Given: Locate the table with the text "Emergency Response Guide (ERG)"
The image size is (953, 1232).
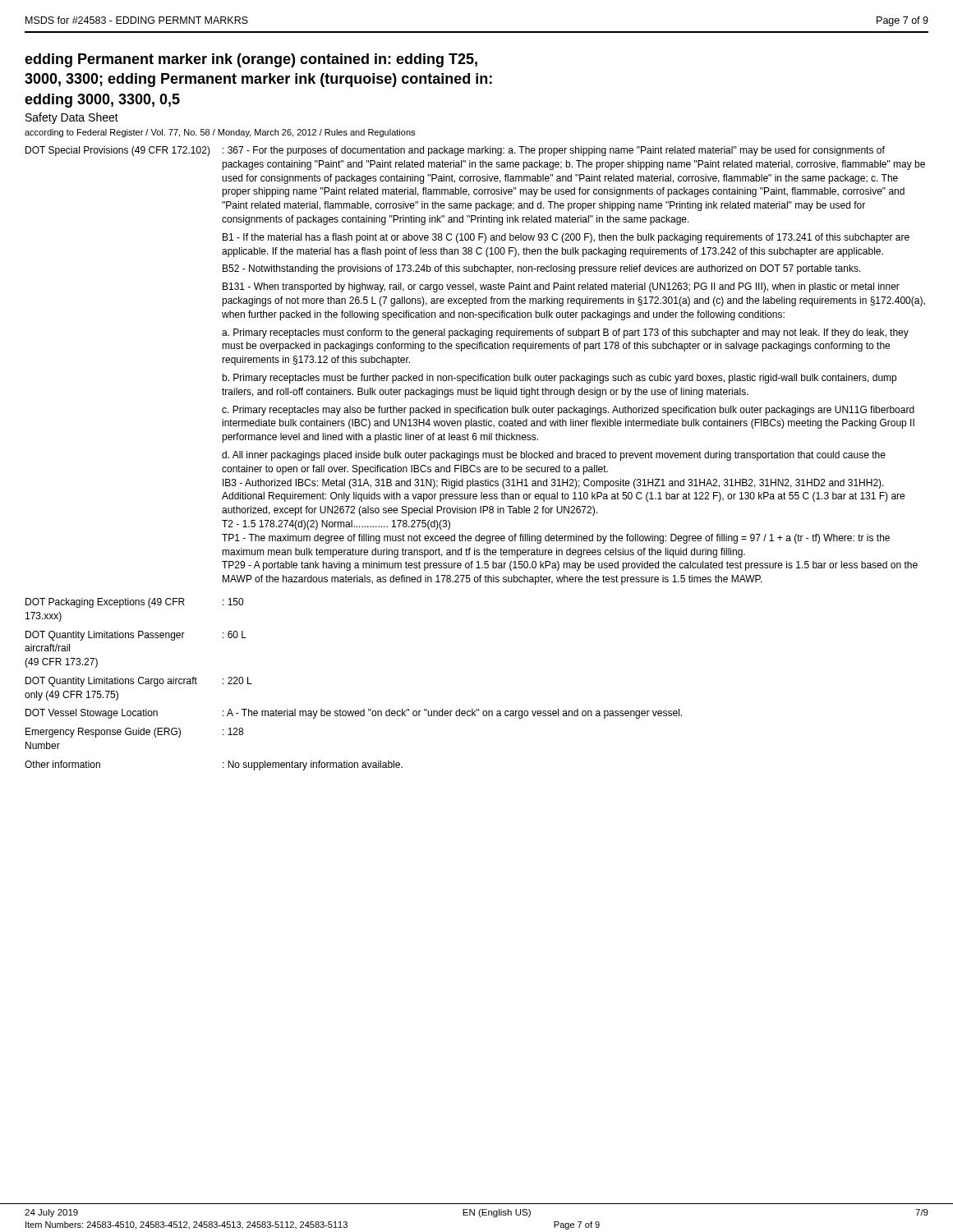Looking at the screenshot, I should coord(476,739).
